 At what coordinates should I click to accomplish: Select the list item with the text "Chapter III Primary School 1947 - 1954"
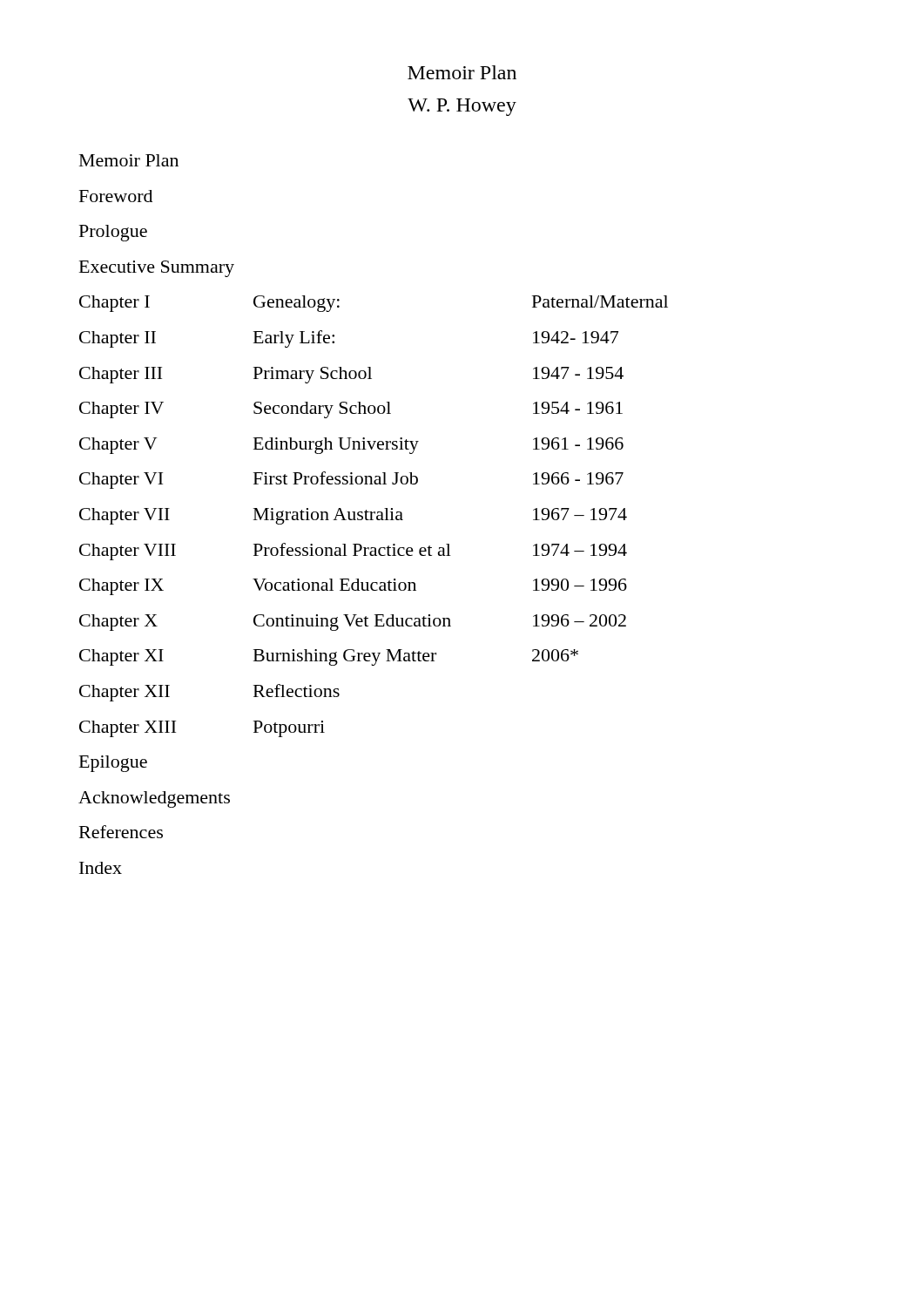click(x=351, y=375)
